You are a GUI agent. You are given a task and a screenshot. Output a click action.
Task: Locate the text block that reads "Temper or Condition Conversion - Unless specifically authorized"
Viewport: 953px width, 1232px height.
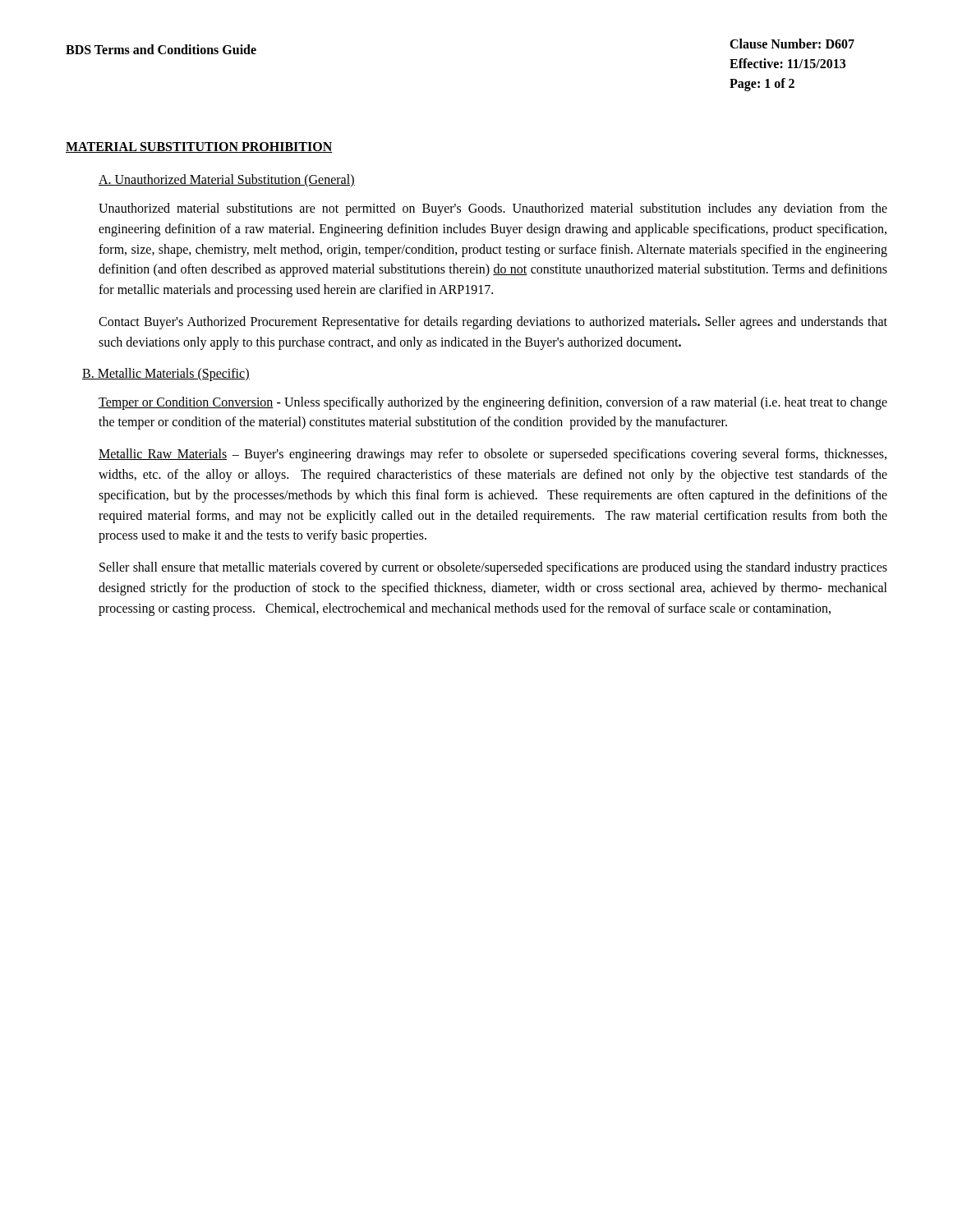coord(493,412)
